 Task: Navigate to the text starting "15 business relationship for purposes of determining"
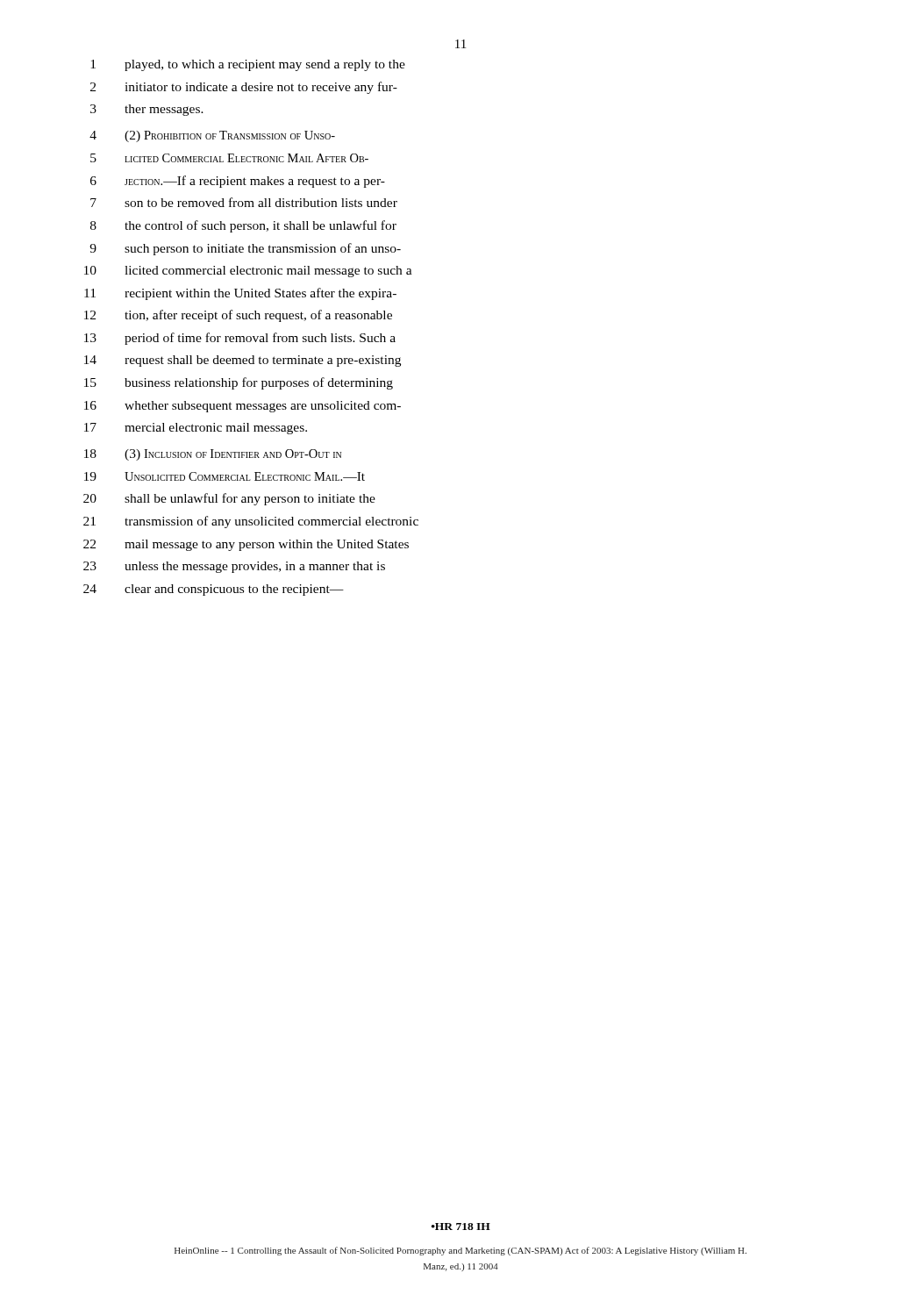[x=239, y=383]
